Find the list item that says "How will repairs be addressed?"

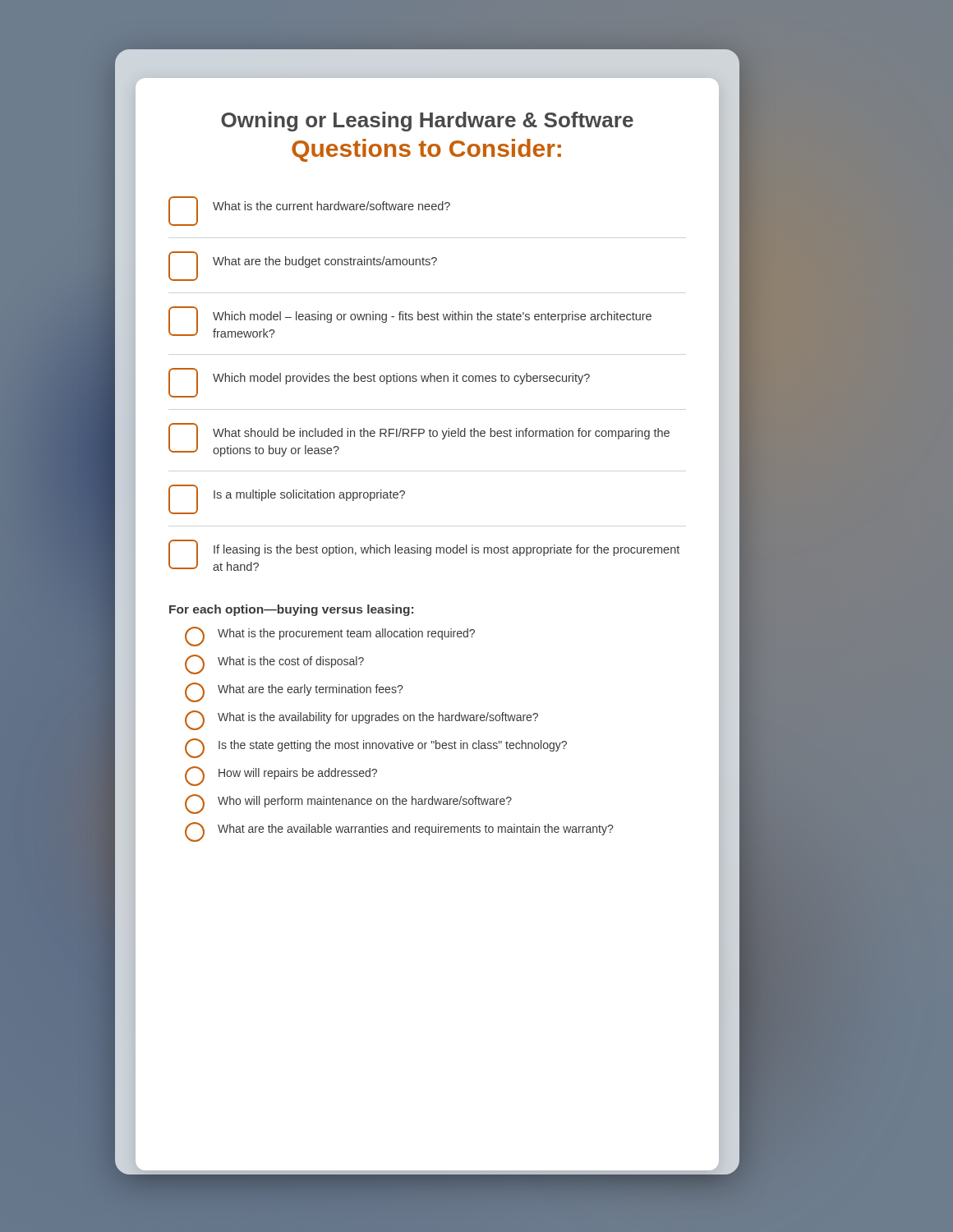coord(281,776)
